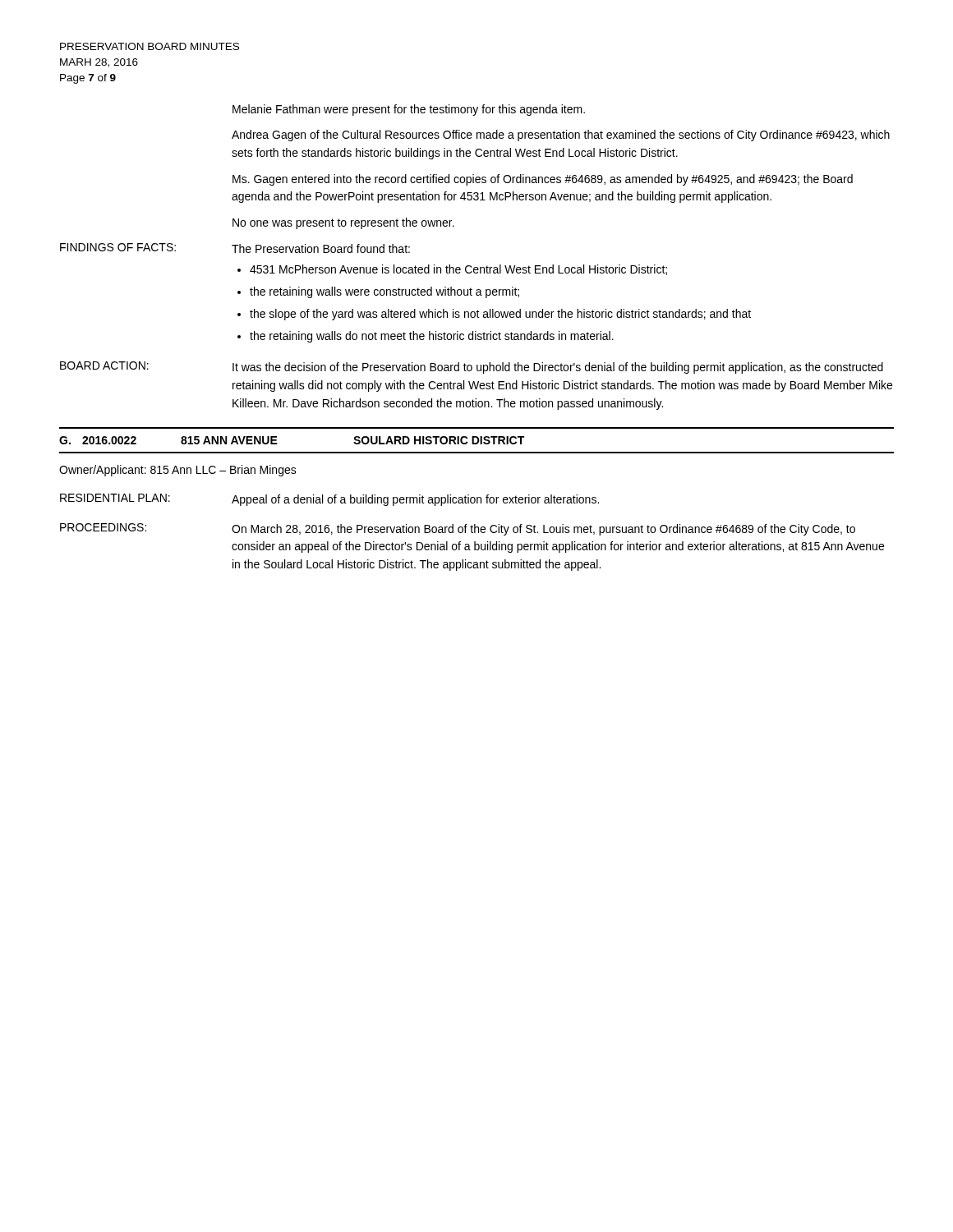
Task: Find the region starting "the retaining walls were constructed without"
Action: tap(385, 292)
